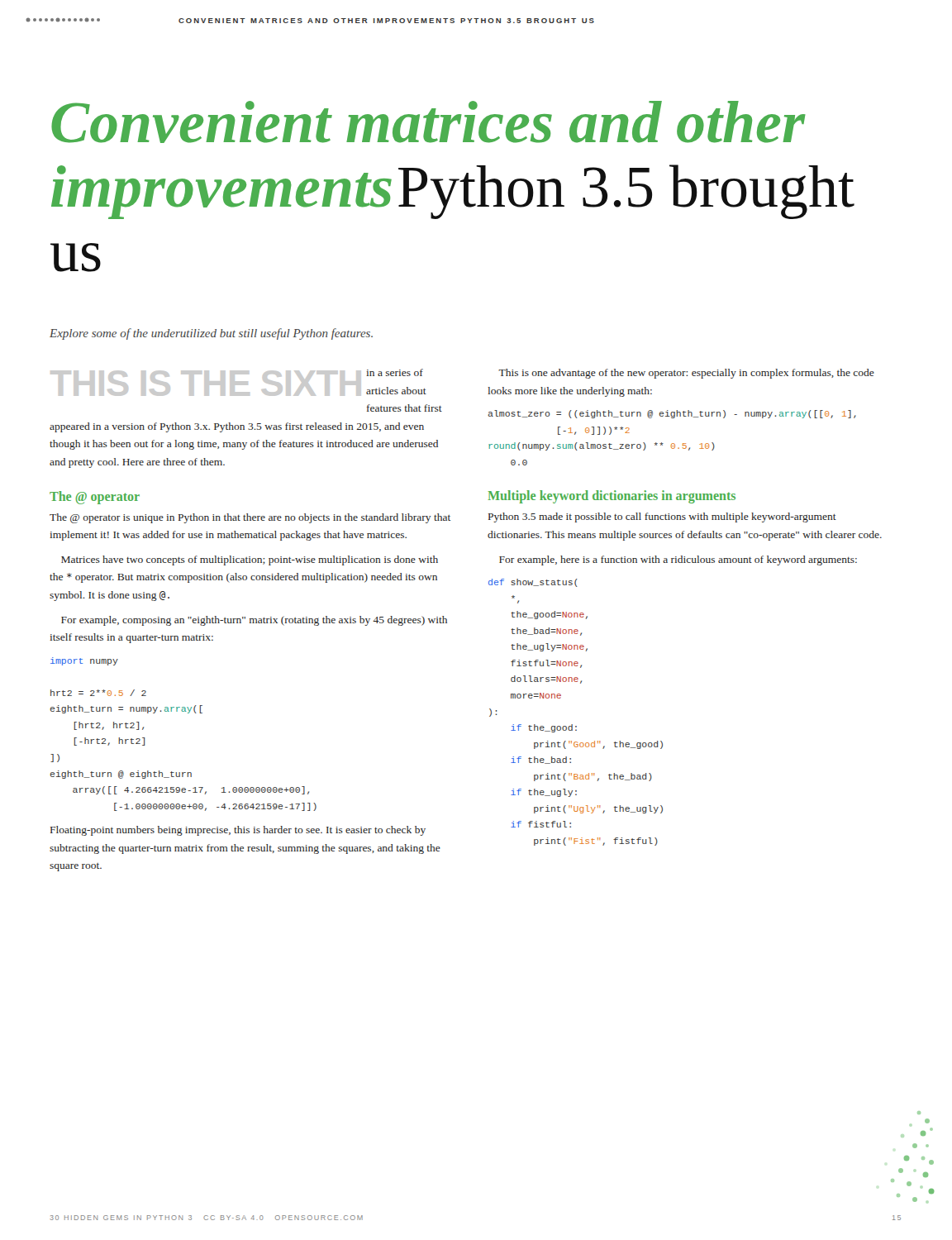952x1240 pixels.
Task: Click the passage that begins "Matrices have two concepts of multiplication;"
Action: tap(244, 577)
